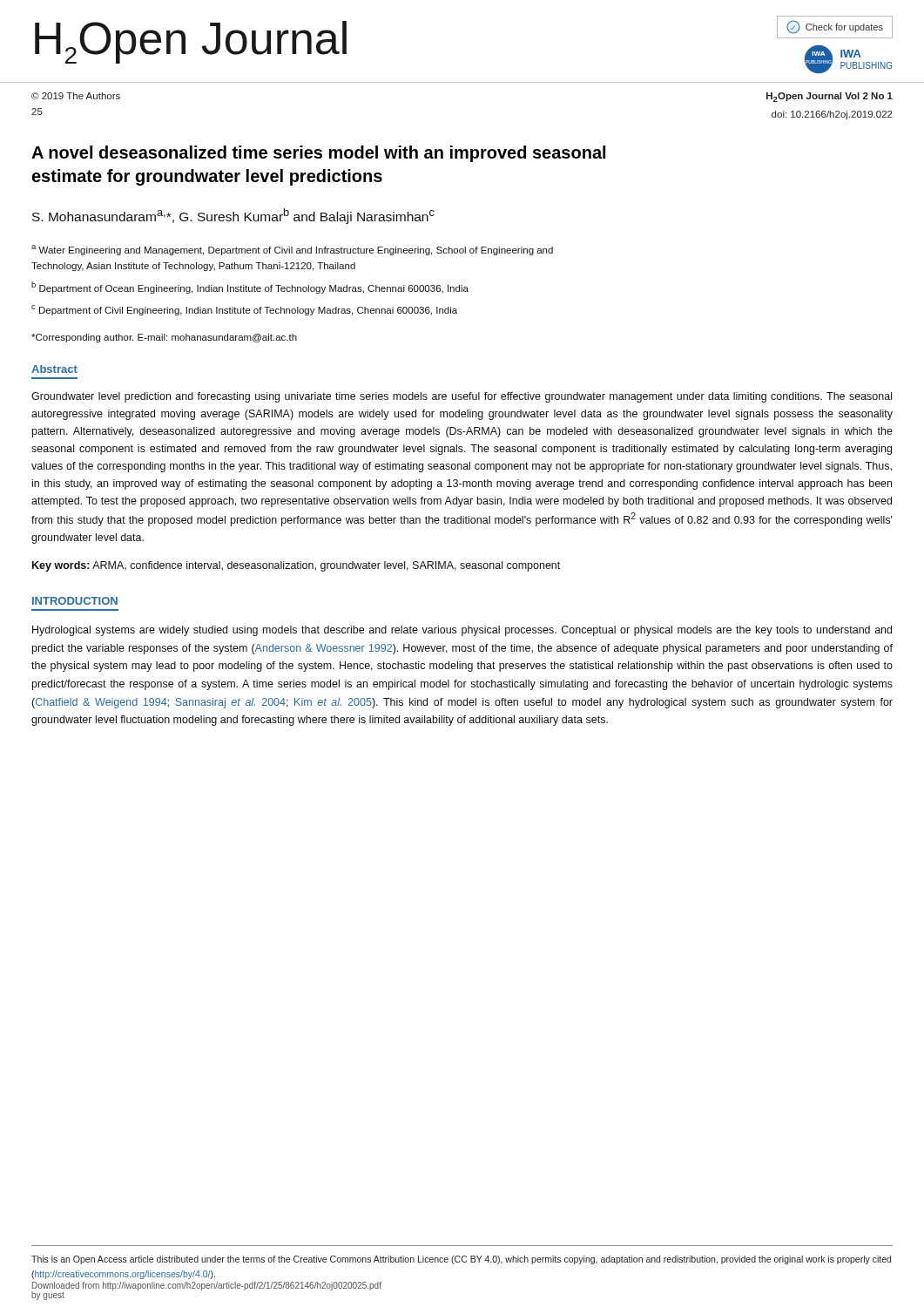The image size is (924, 1307).
Task: Click the passage that begins "Key words: ARMA, confidence interval, deseasonalization, groundwater level,"
Action: [296, 566]
